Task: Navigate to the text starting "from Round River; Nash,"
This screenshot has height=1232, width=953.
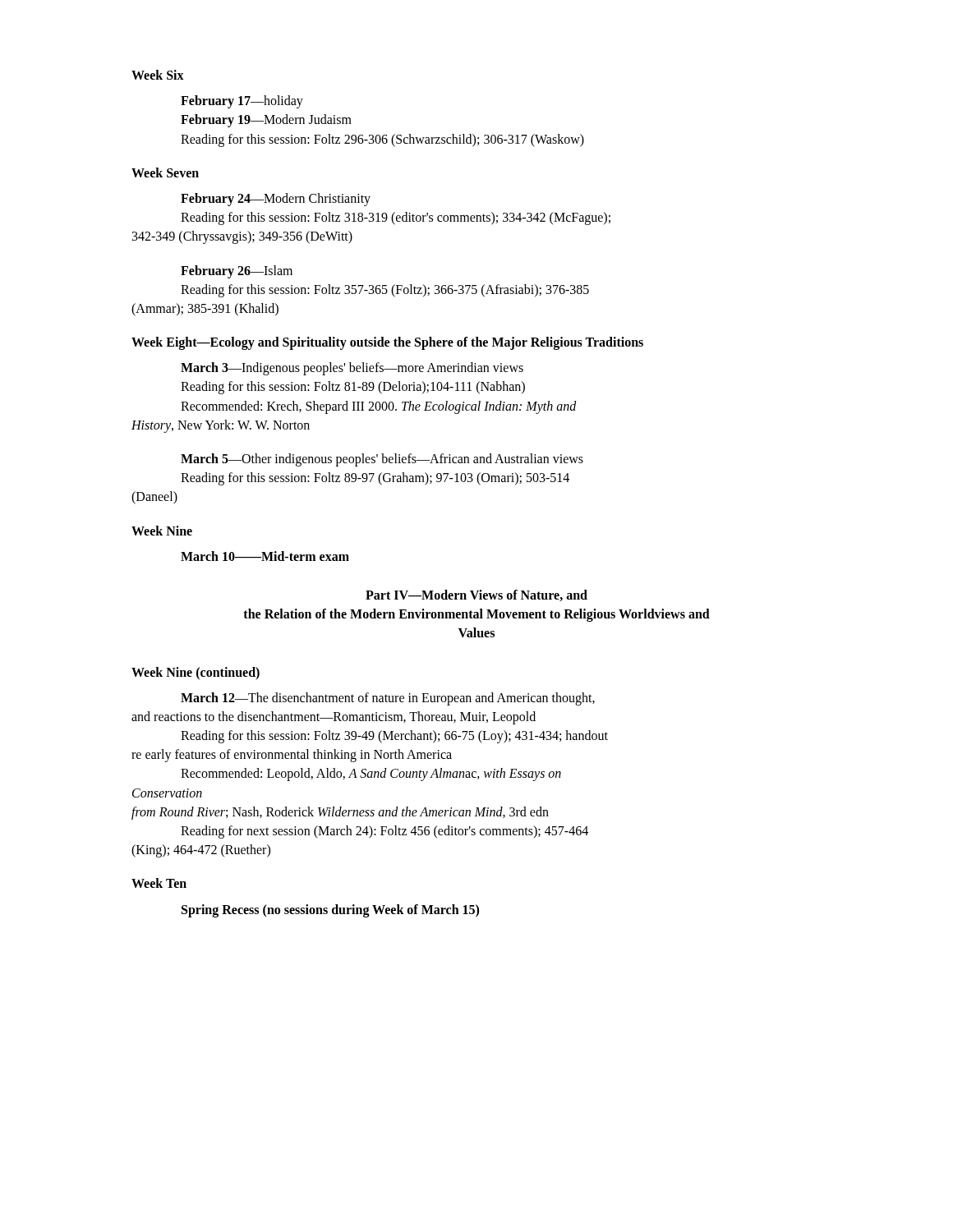Action: tap(476, 812)
